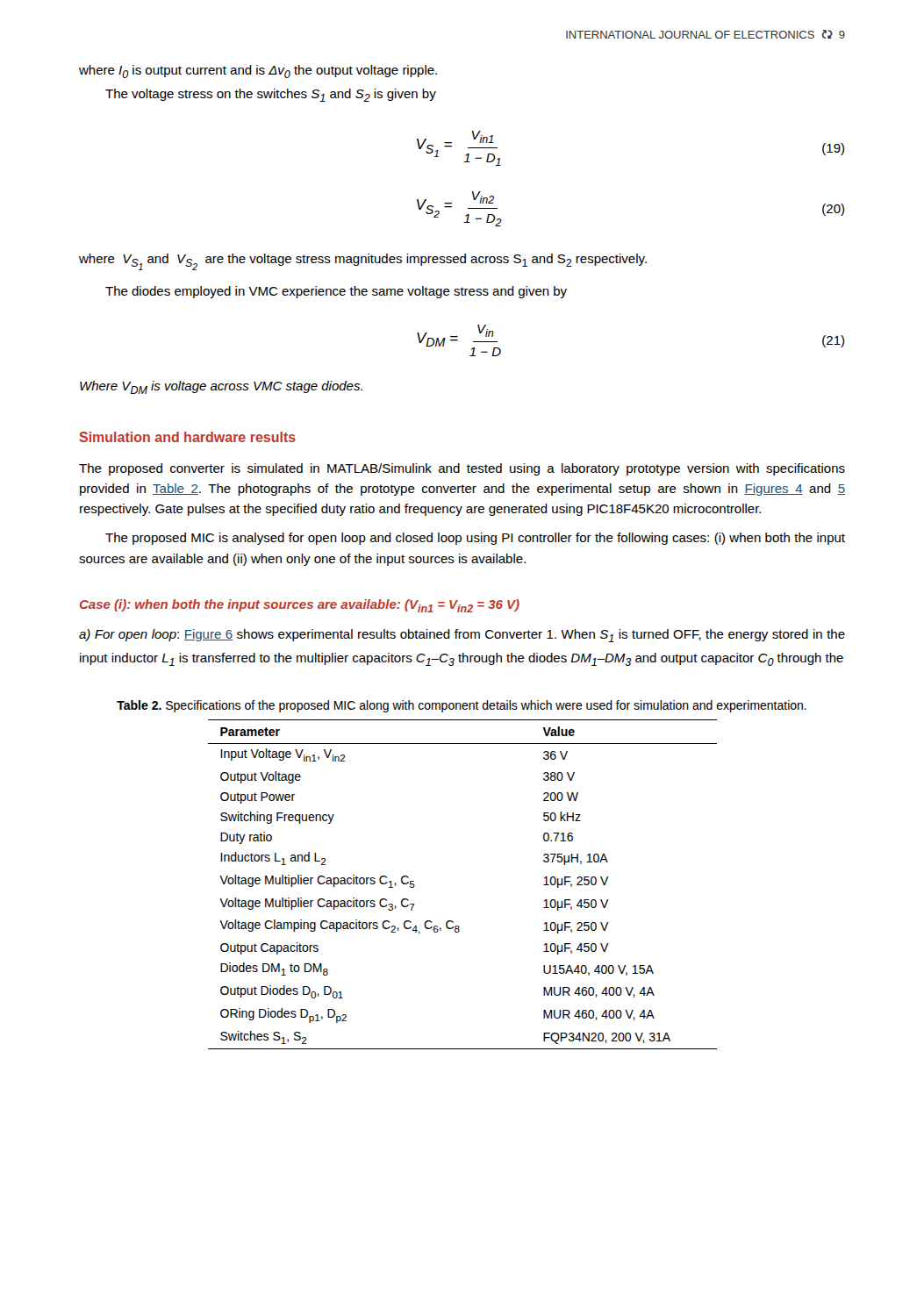Where is the passage that starts "The proposed MIC is"?
The width and height of the screenshot is (924, 1316).
tap(462, 548)
